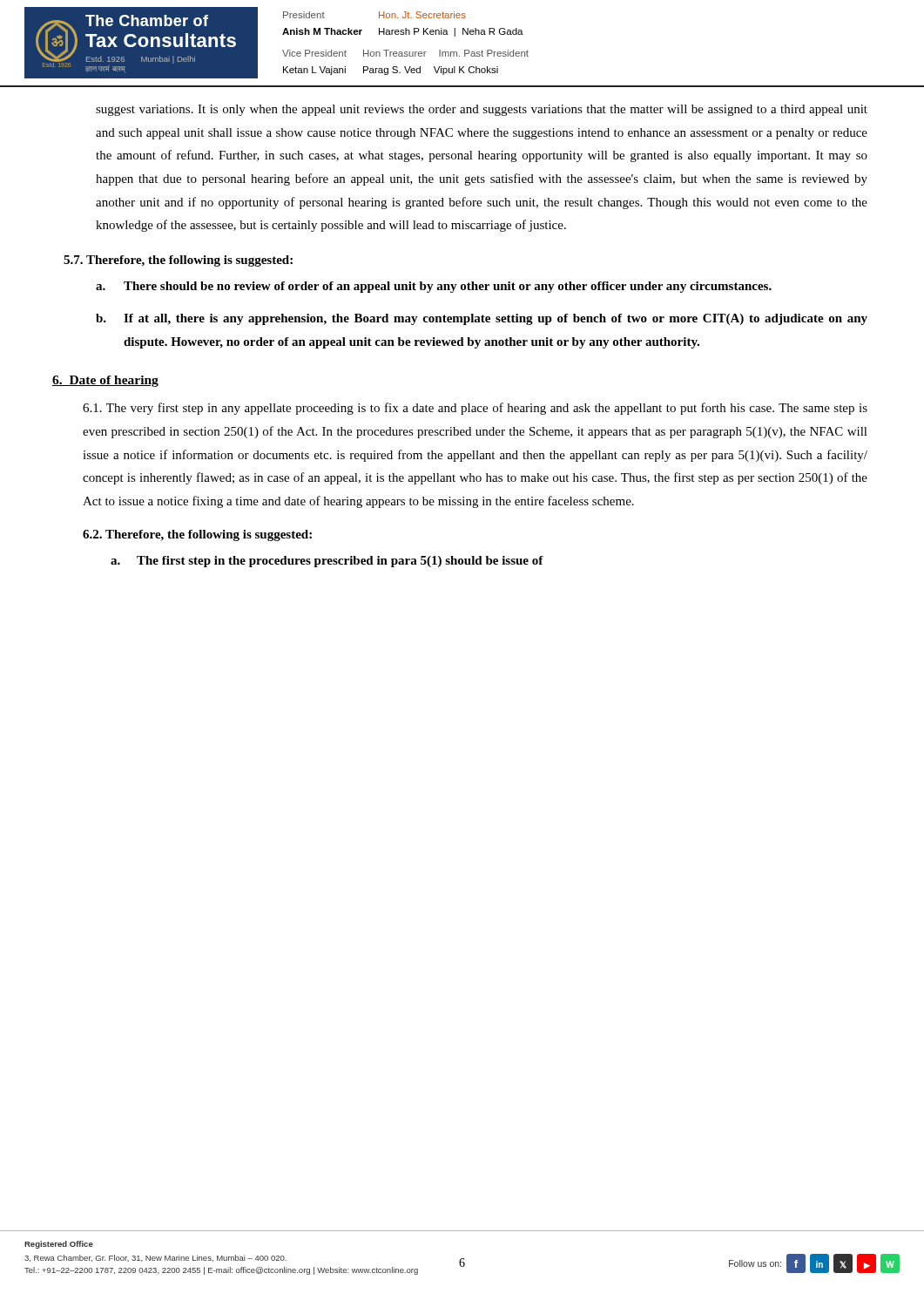Navigate to the block starting "b. If at all, there is any"
Screen dimensions: 1307x924
(x=482, y=330)
